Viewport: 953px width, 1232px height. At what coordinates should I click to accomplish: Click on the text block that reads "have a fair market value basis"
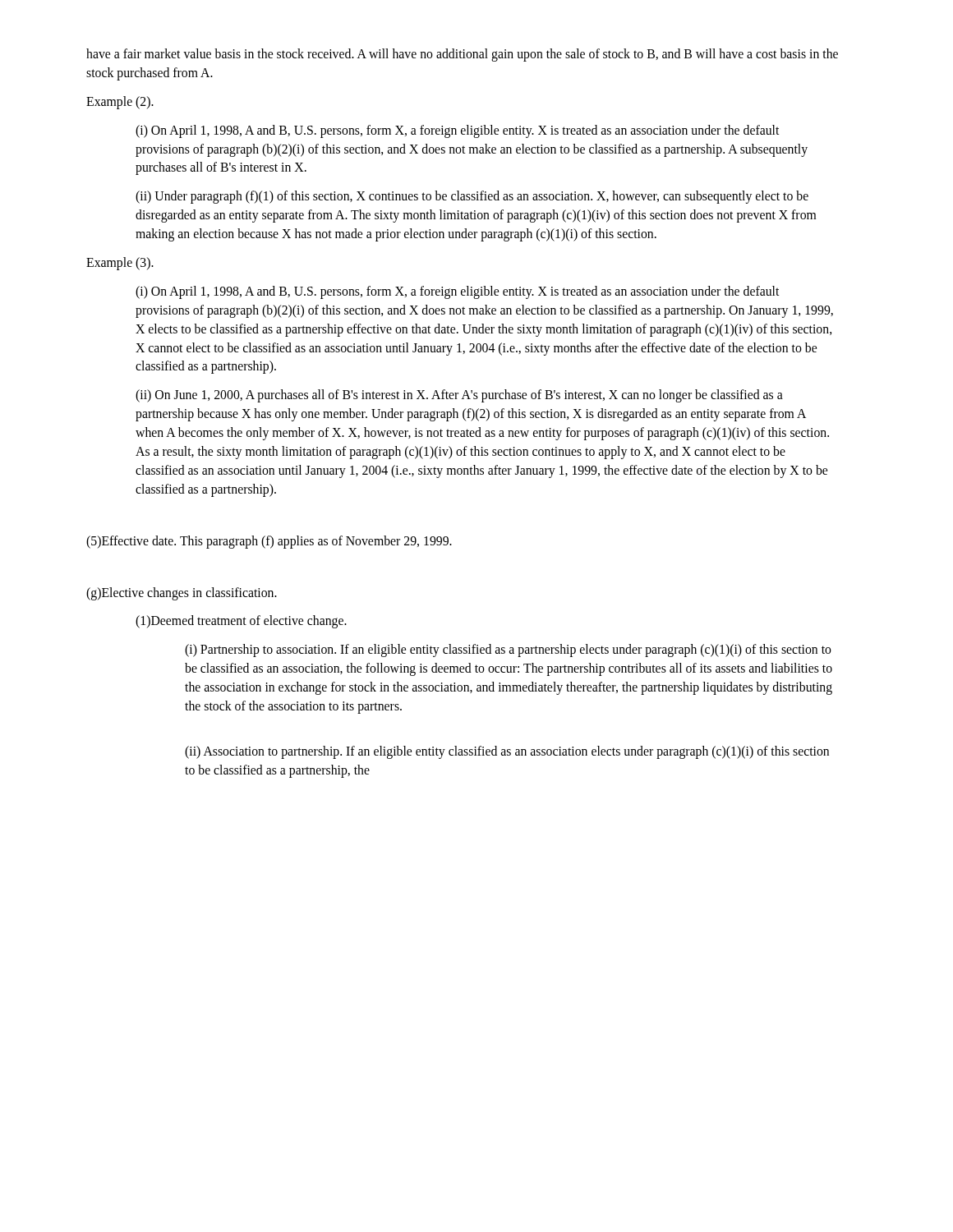[462, 63]
